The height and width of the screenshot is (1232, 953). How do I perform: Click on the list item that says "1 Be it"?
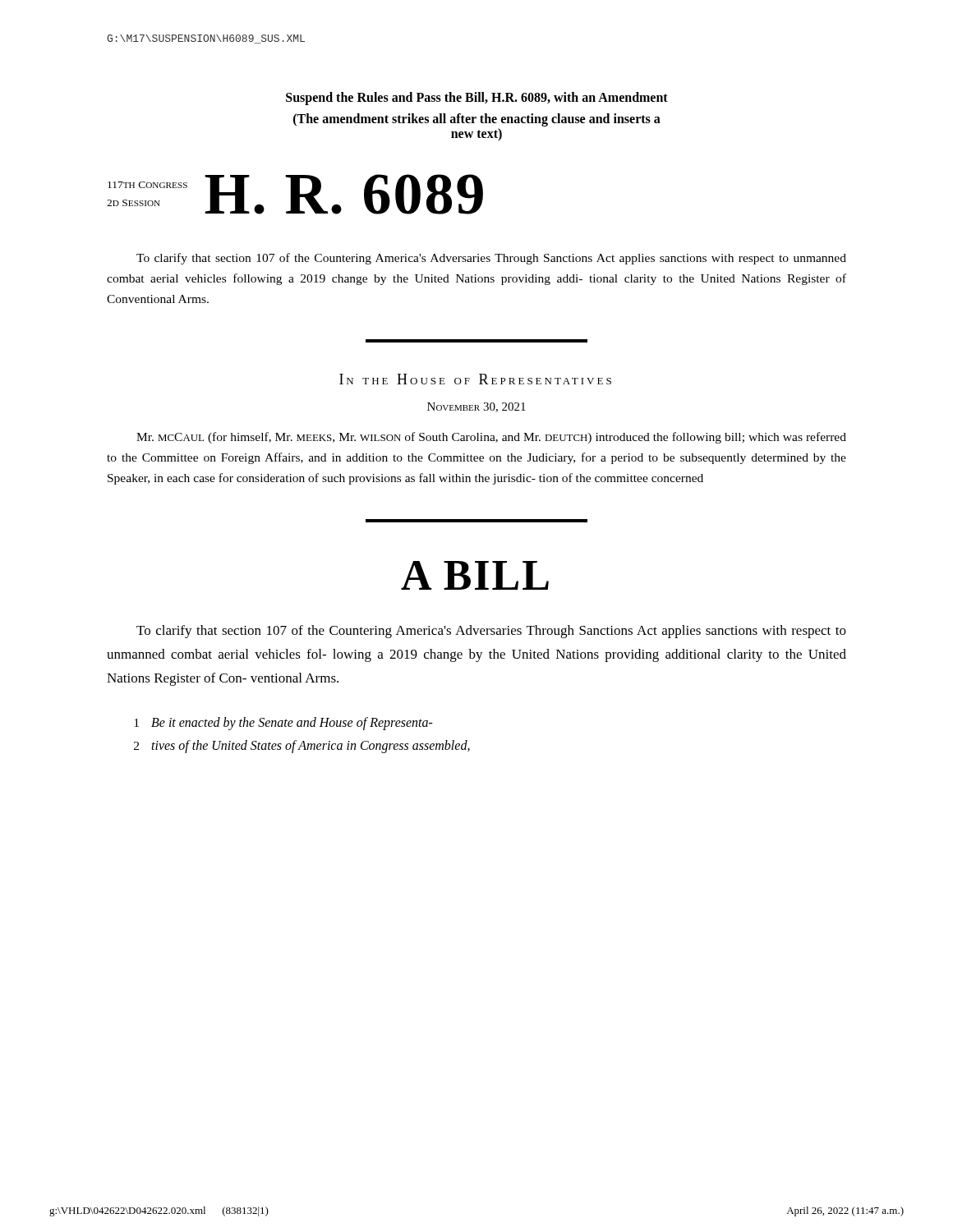point(283,724)
